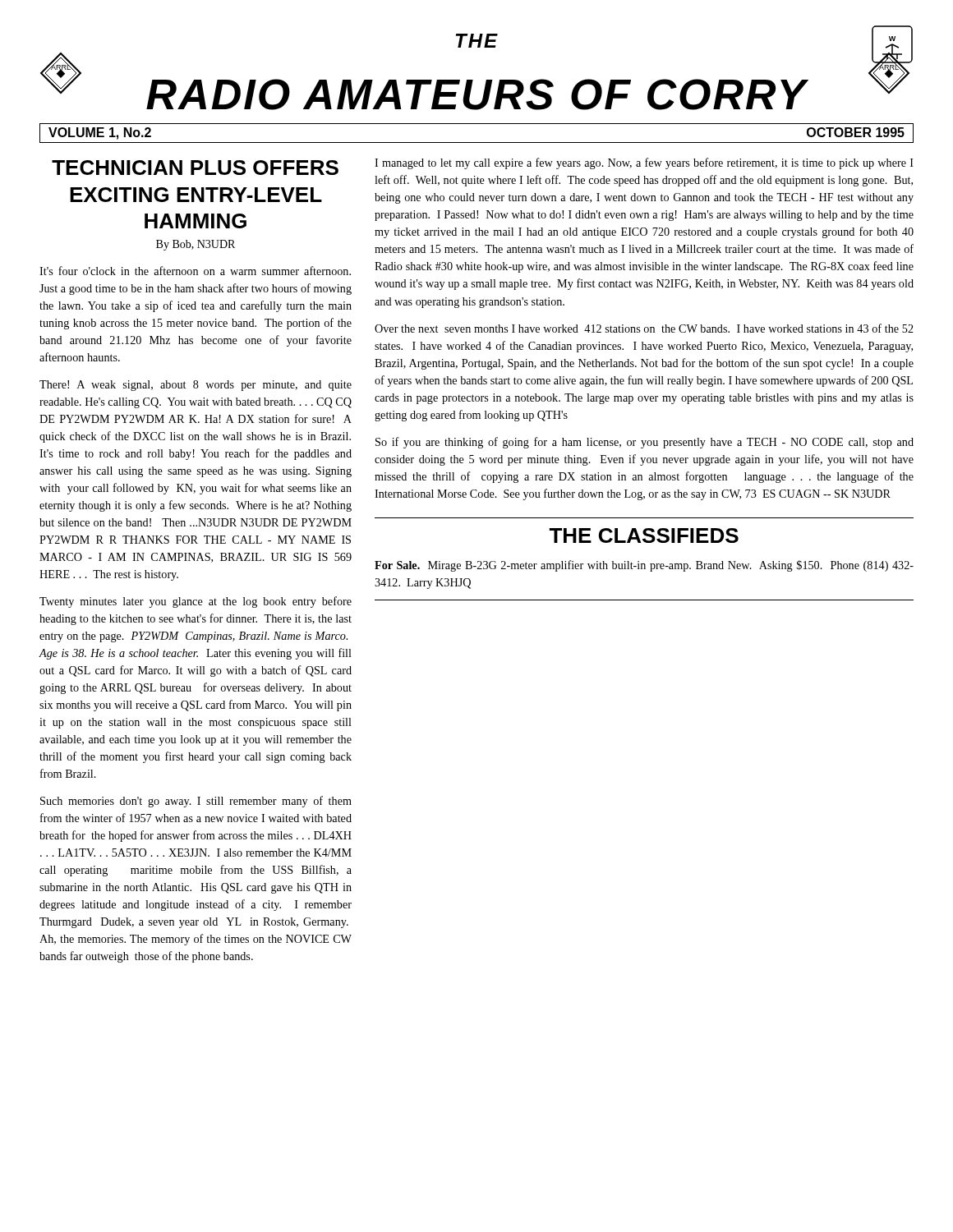Screen dimensions: 1232x953
Task: Select the text starting "◆ ARRL THE RADIO AMATEURS OF"
Action: tap(476, 72)
